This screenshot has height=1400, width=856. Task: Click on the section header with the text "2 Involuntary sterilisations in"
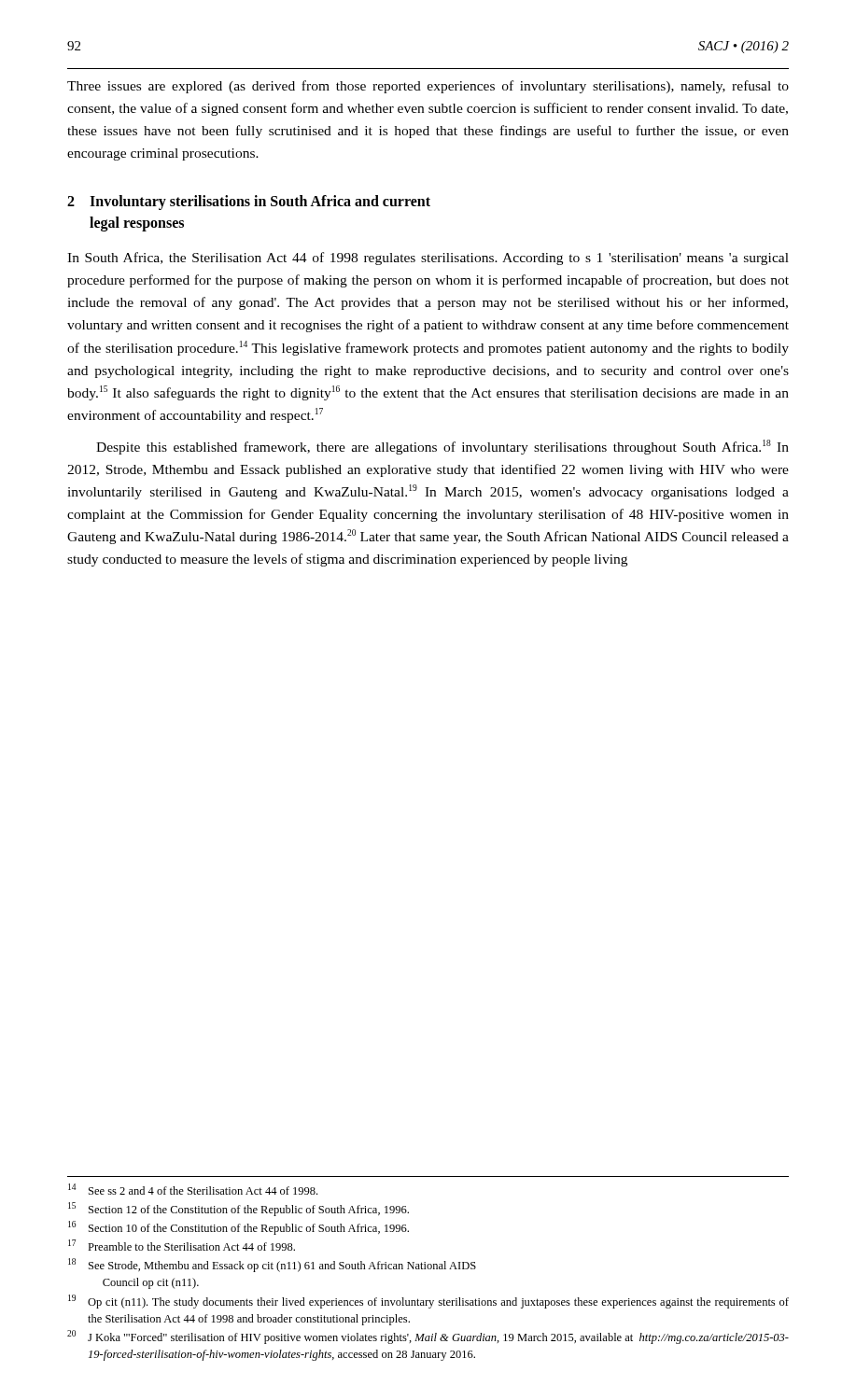(249, 212)
